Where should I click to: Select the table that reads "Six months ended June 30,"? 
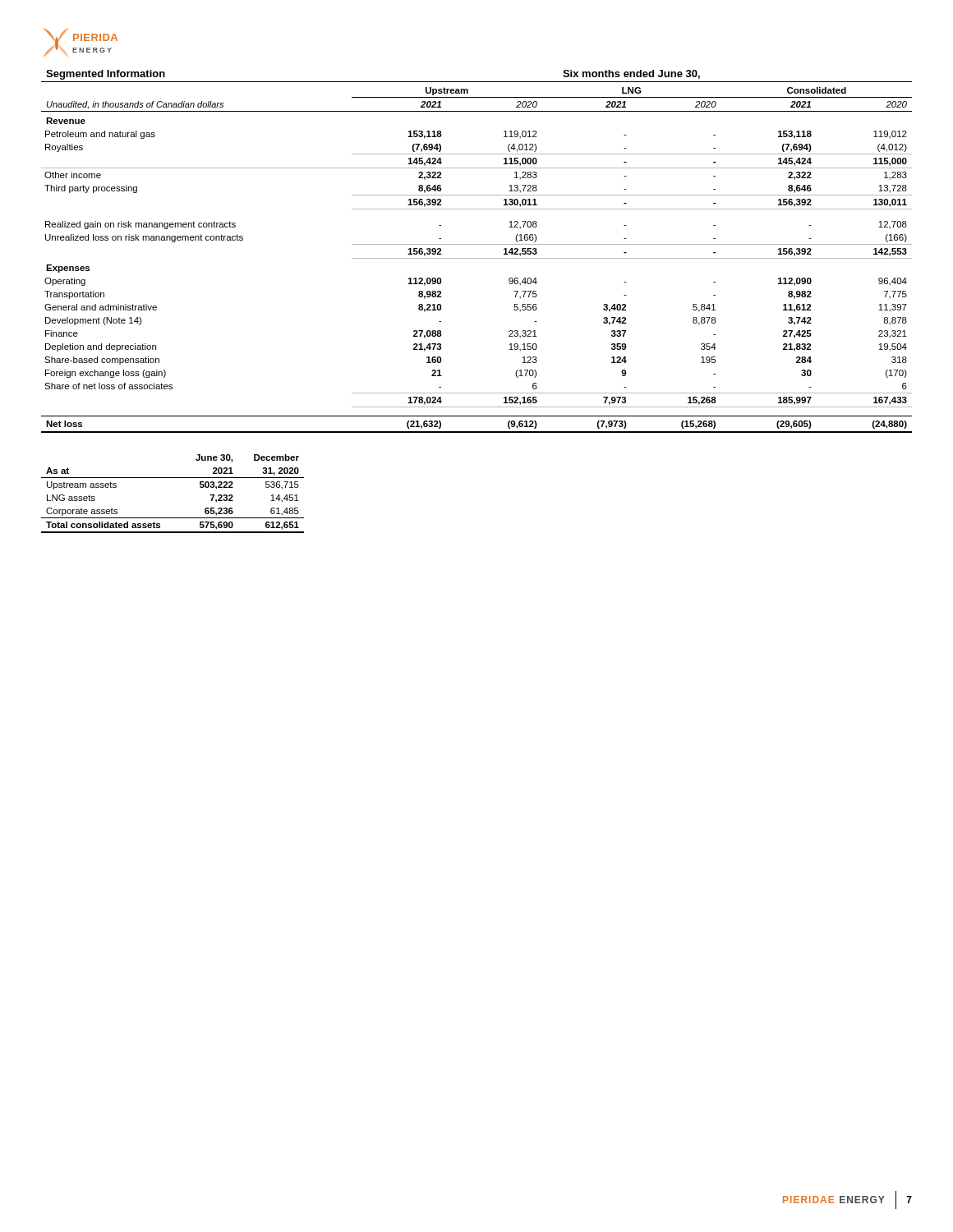476,249
